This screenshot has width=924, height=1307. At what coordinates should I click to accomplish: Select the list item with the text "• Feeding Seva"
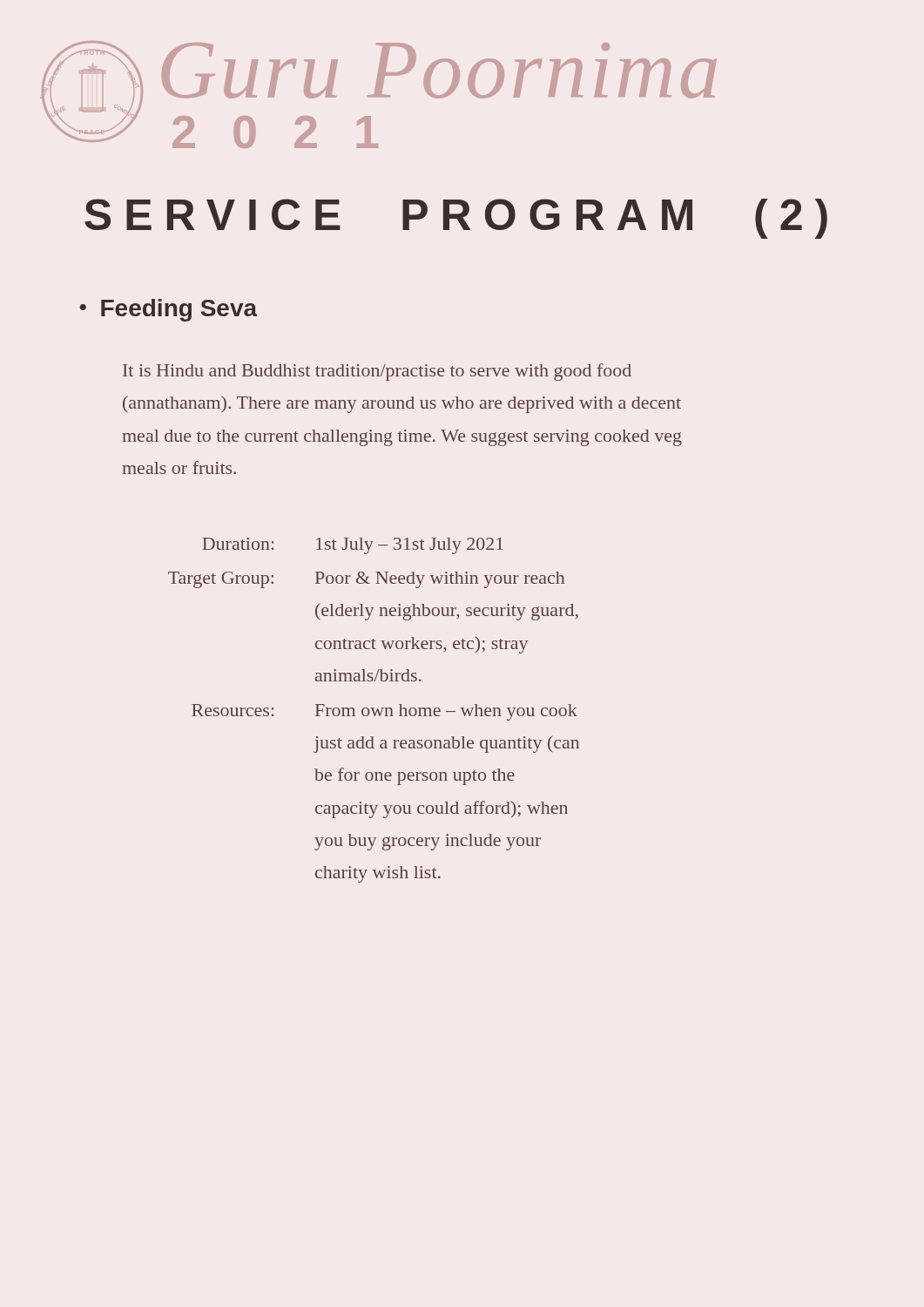[x=168, y=310]
